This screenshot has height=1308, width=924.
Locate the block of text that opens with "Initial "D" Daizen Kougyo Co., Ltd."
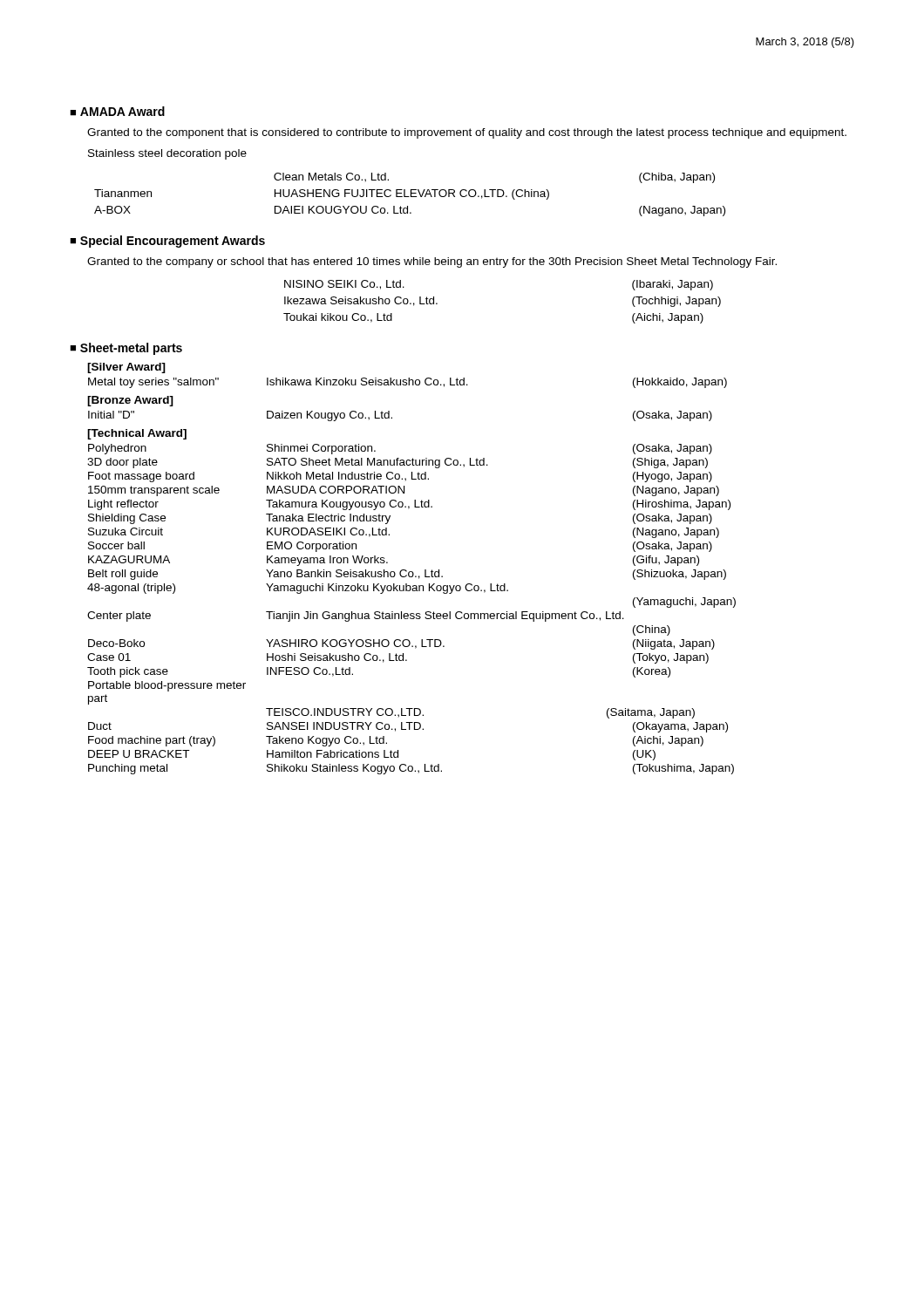point(109,416)
